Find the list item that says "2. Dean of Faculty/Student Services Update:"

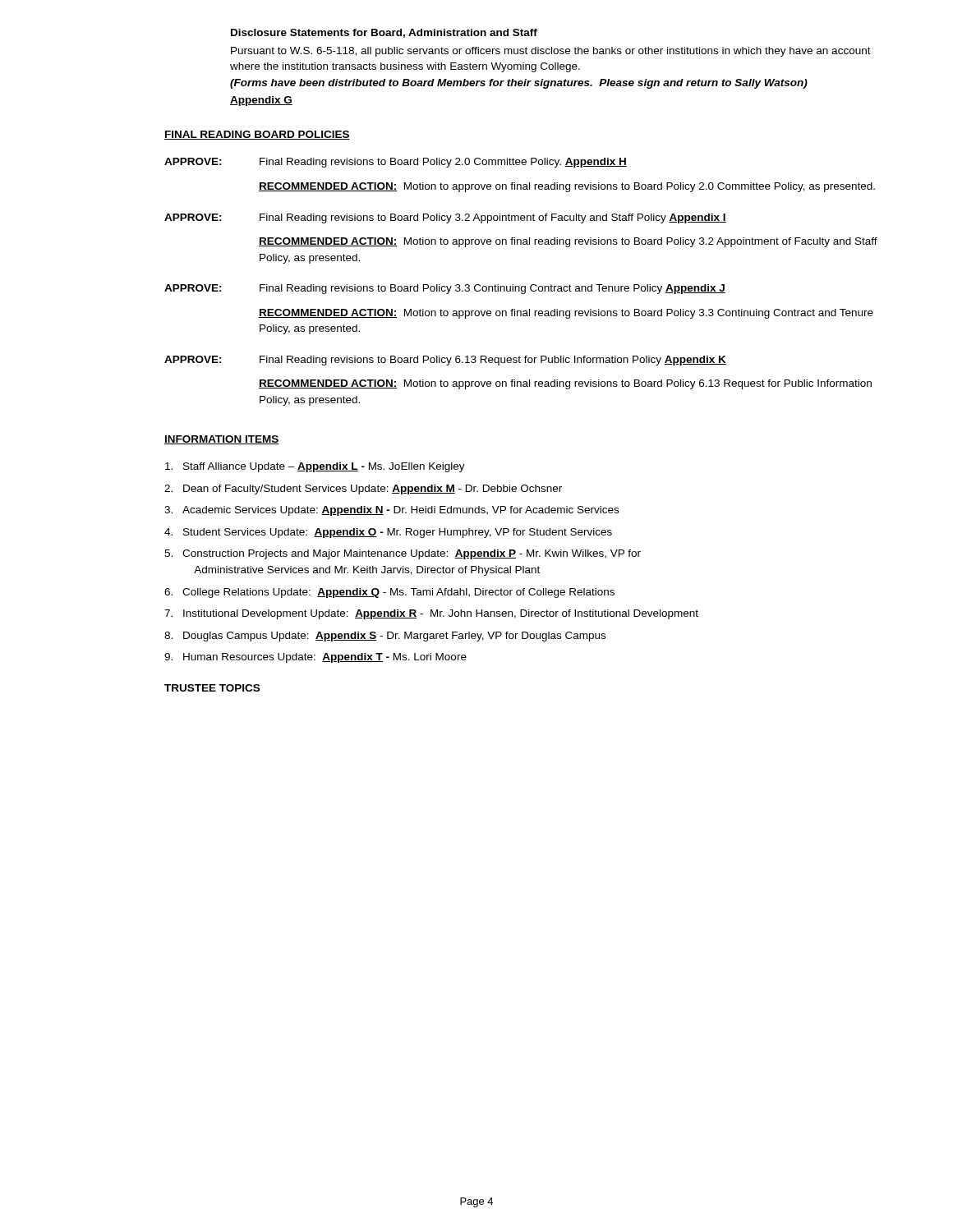tap(526, 488)
